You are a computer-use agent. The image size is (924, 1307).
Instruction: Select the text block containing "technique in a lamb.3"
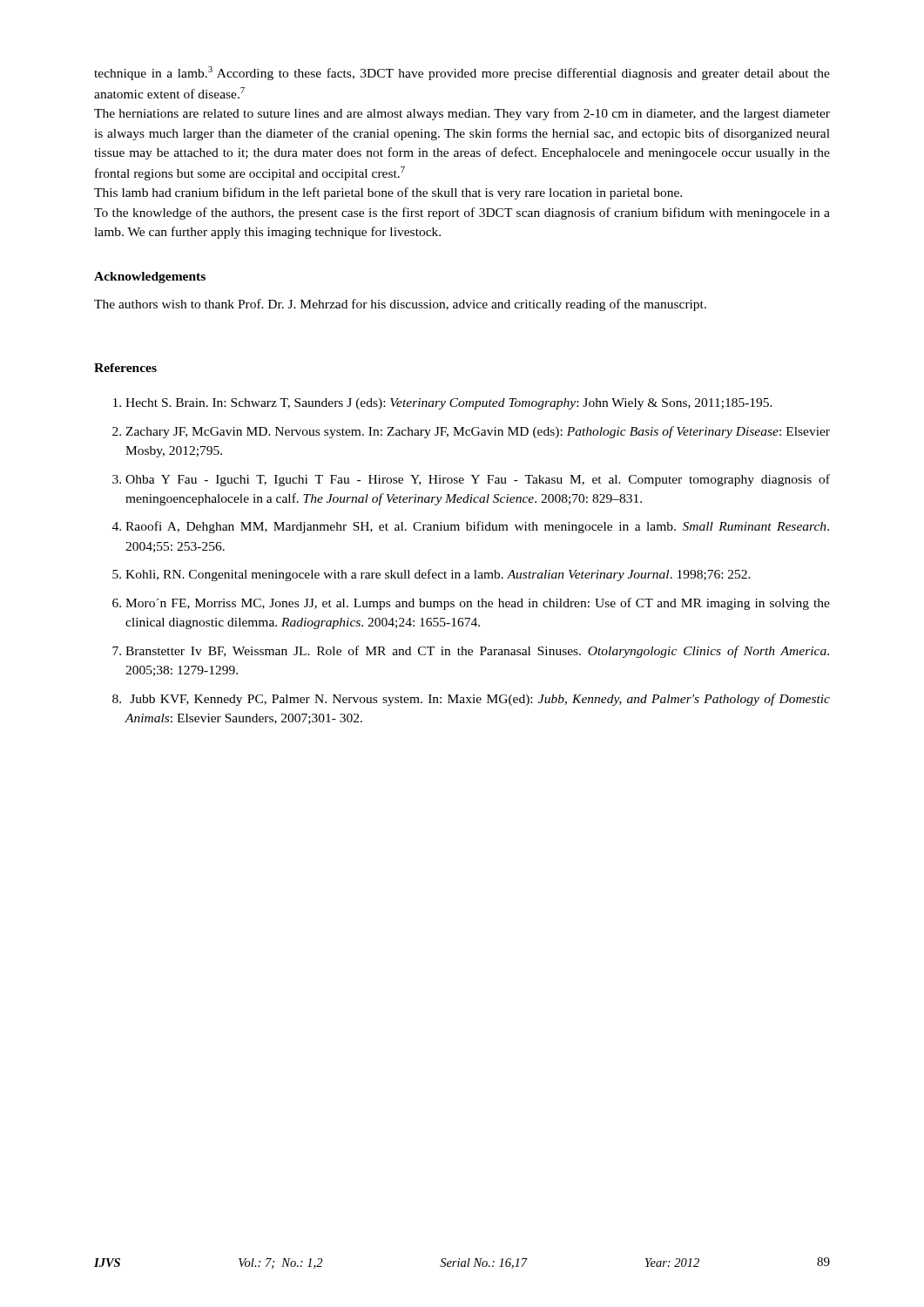(462, 151)
